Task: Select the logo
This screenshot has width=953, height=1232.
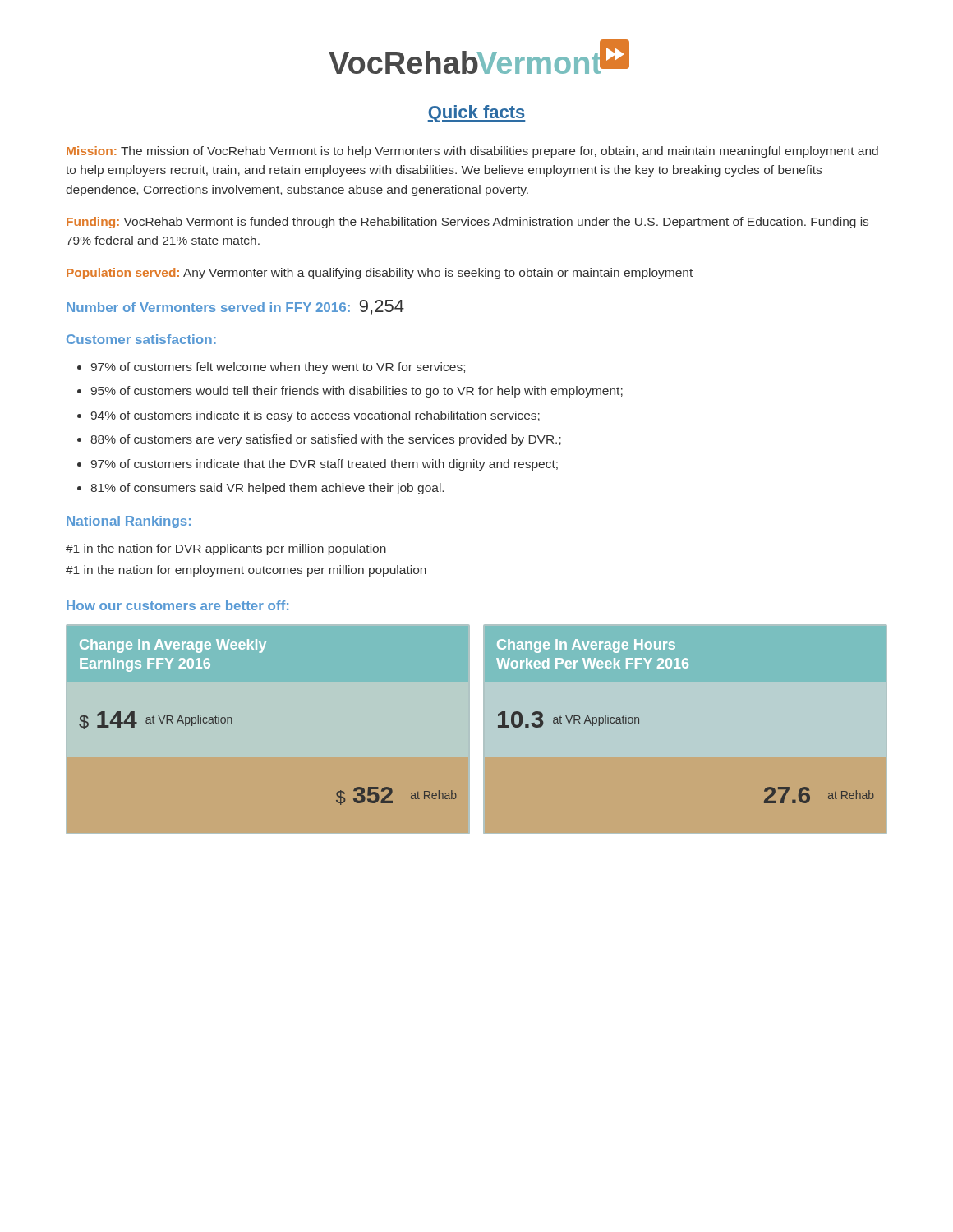Action: [x=476, y=63]
